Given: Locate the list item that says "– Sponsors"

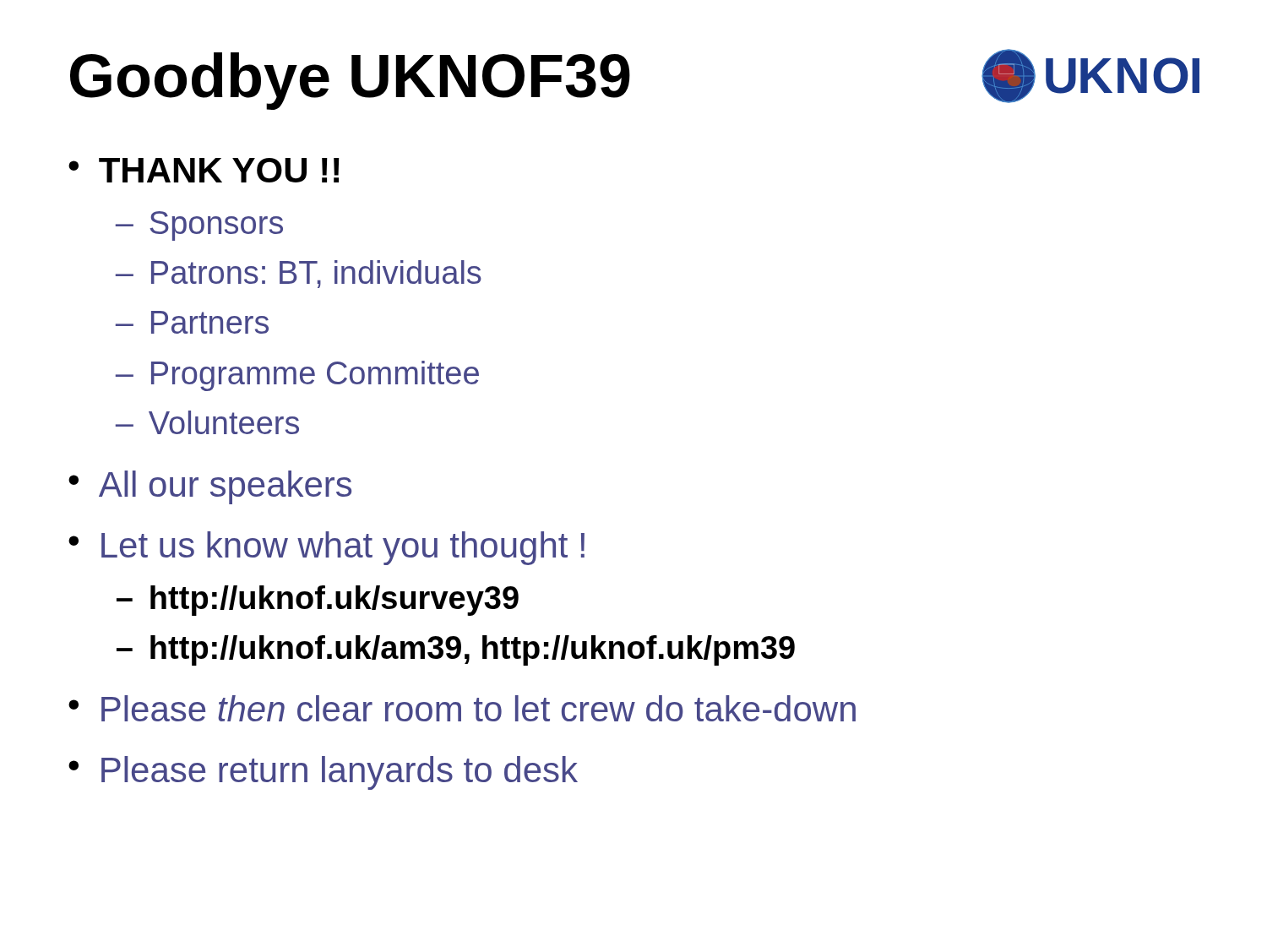Looking at the screenshot, I should [x=200, y=223].
